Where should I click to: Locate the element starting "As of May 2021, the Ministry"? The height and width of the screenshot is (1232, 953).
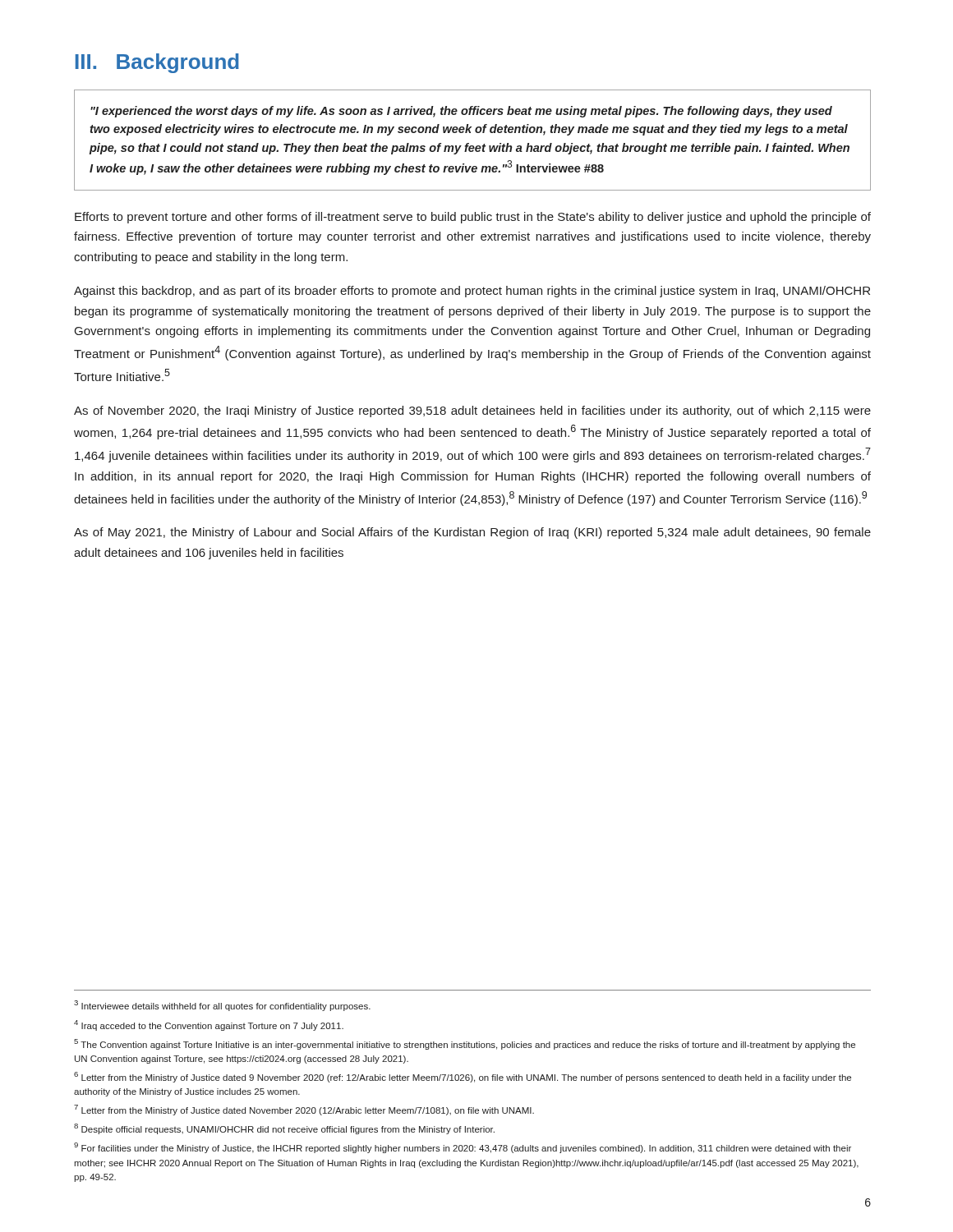coord(472,542)
